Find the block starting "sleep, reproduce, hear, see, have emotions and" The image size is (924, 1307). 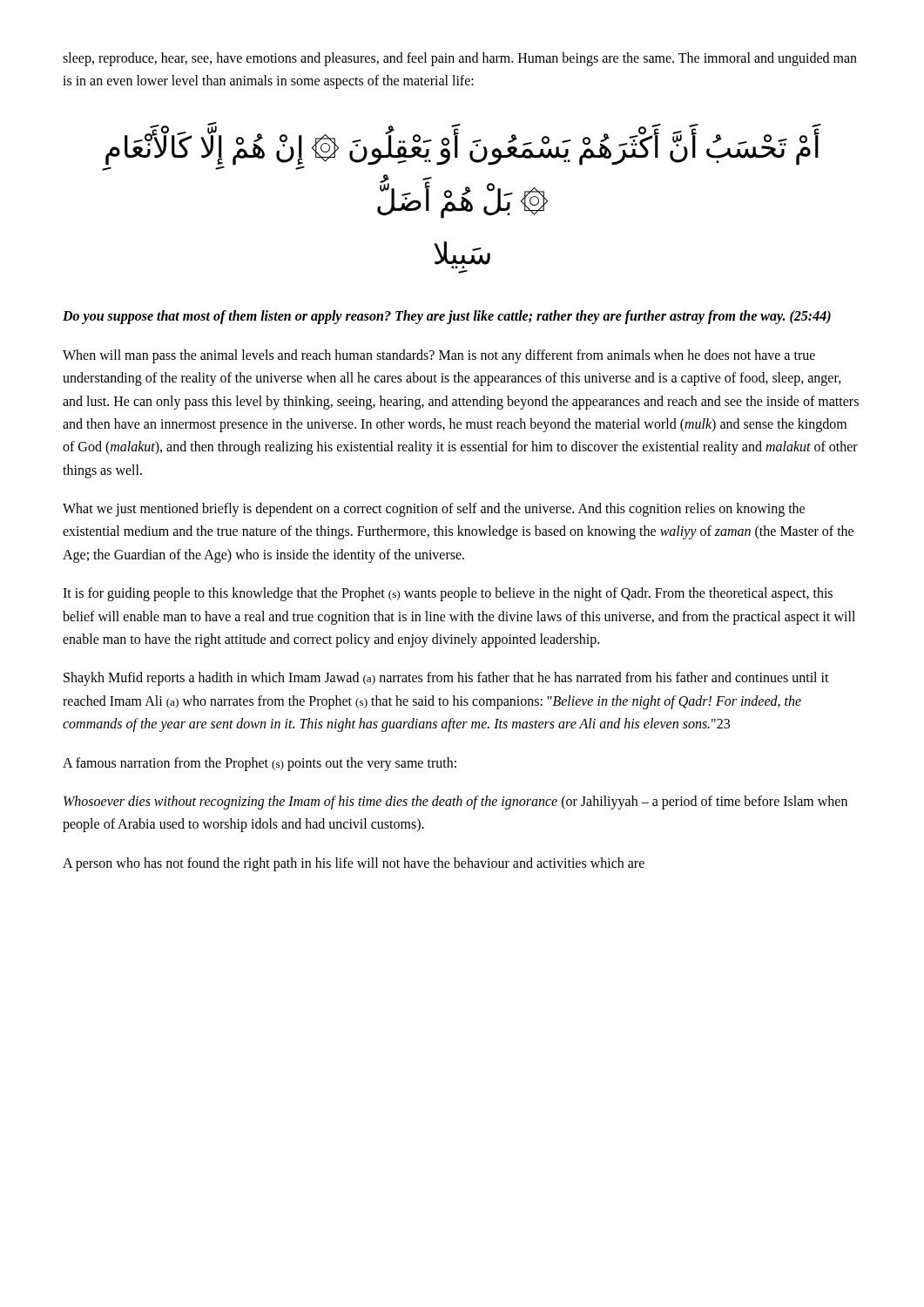[460, 69]
